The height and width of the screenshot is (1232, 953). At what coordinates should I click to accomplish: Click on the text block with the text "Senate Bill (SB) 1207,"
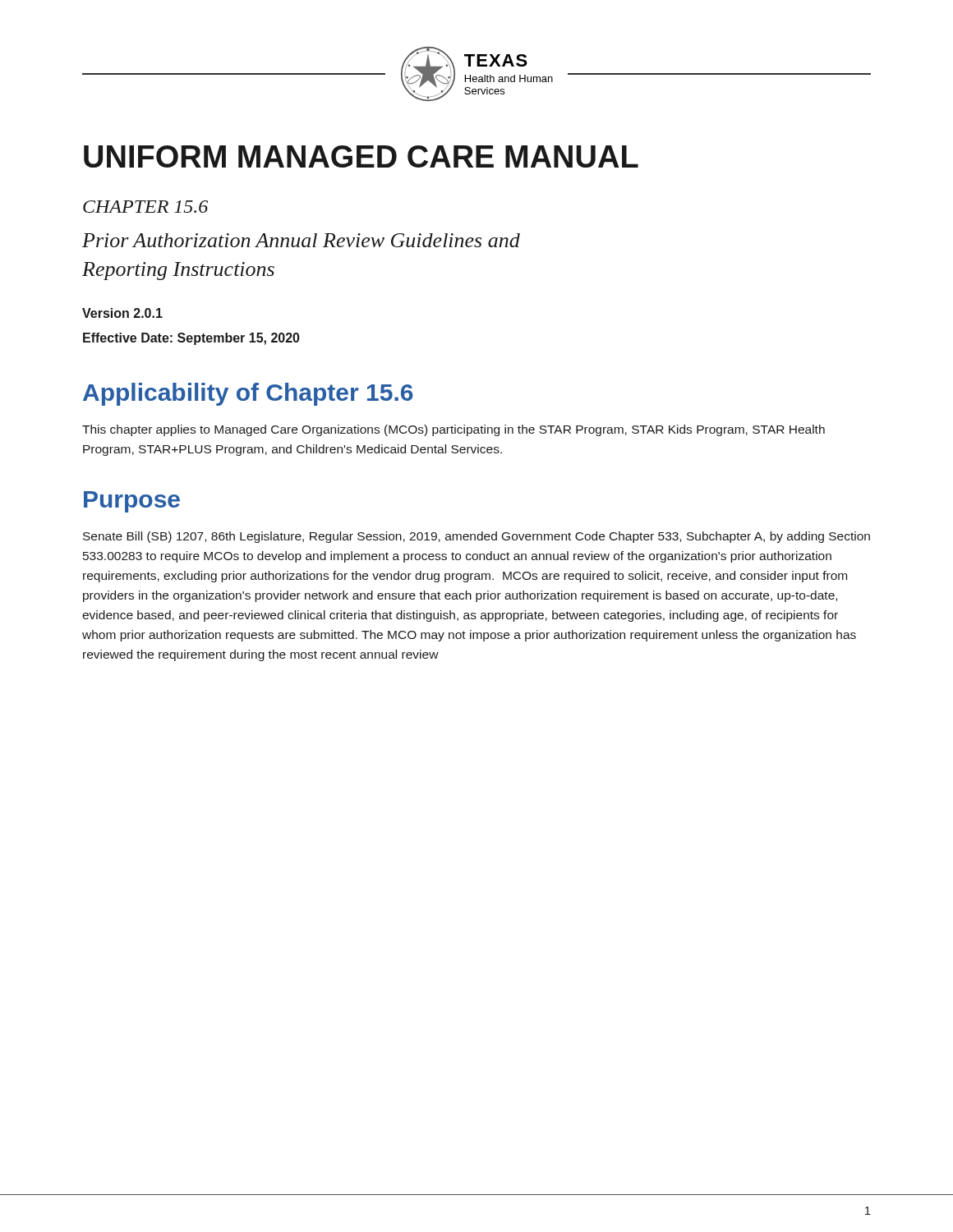[x=476, y=595]
